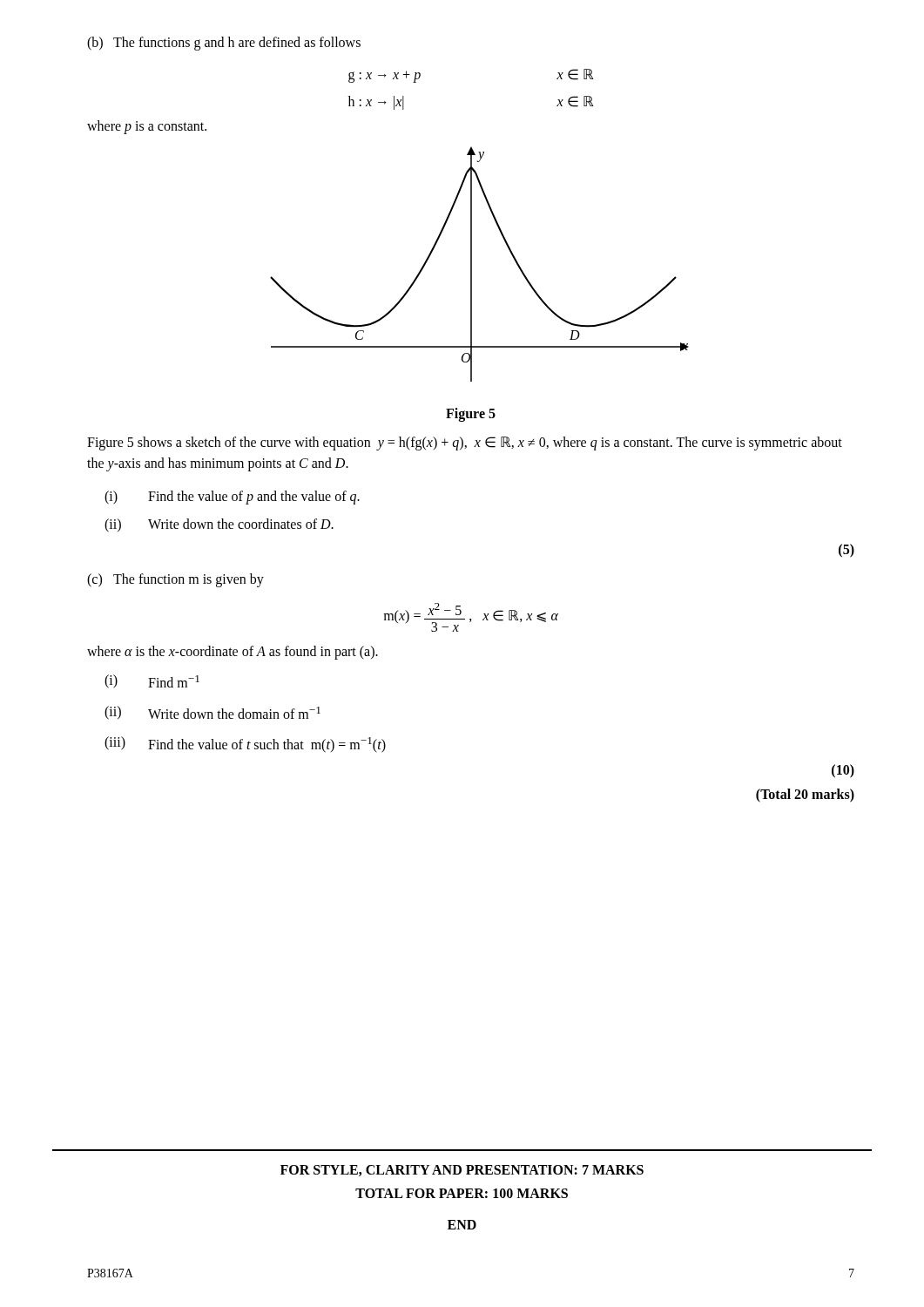Point to the block starting "where p is a constant."
This screenshot has height=1307, width=924.
click(147, 126)
